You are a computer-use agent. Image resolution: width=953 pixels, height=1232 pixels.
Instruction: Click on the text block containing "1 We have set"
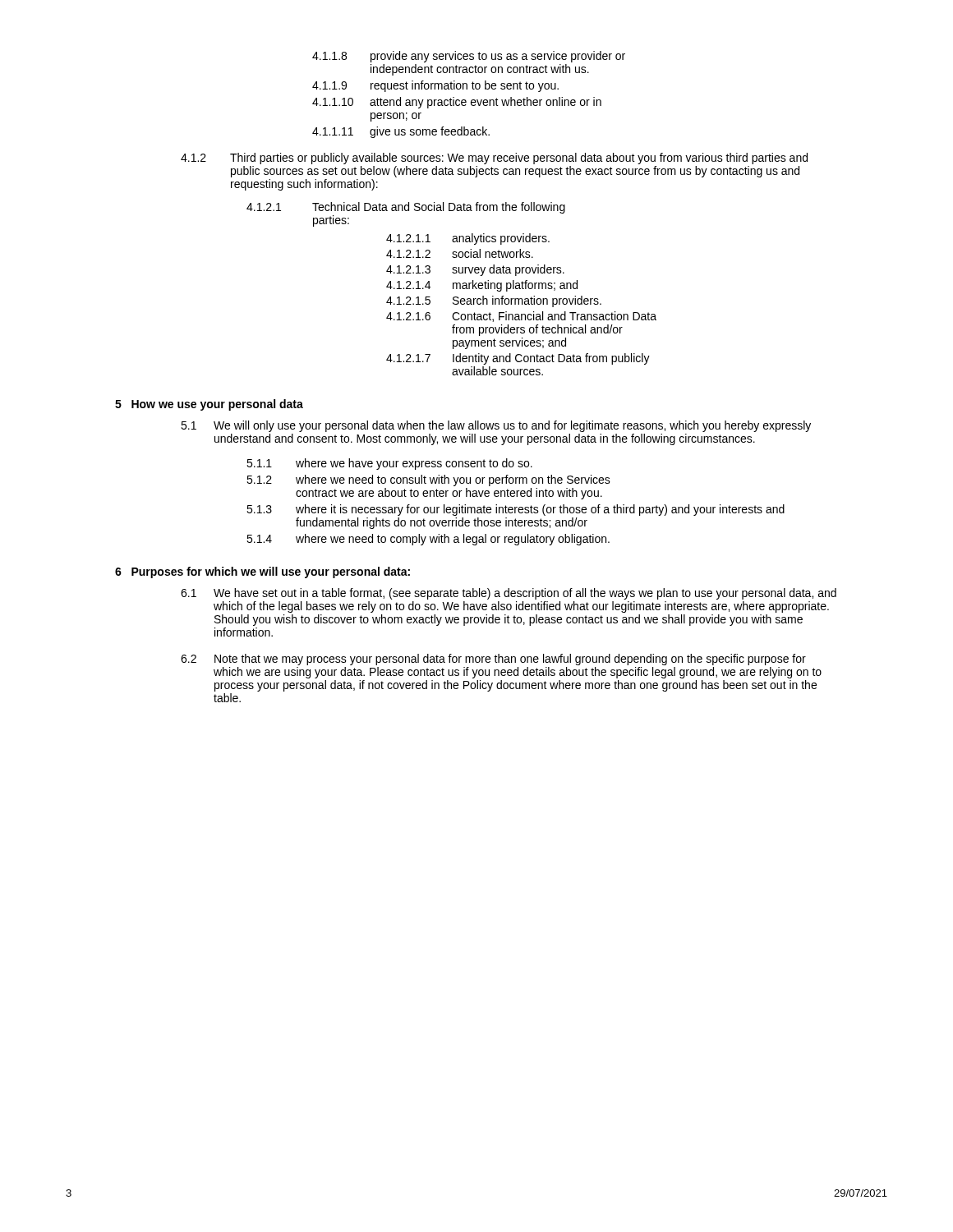click(x=509, y=613)
